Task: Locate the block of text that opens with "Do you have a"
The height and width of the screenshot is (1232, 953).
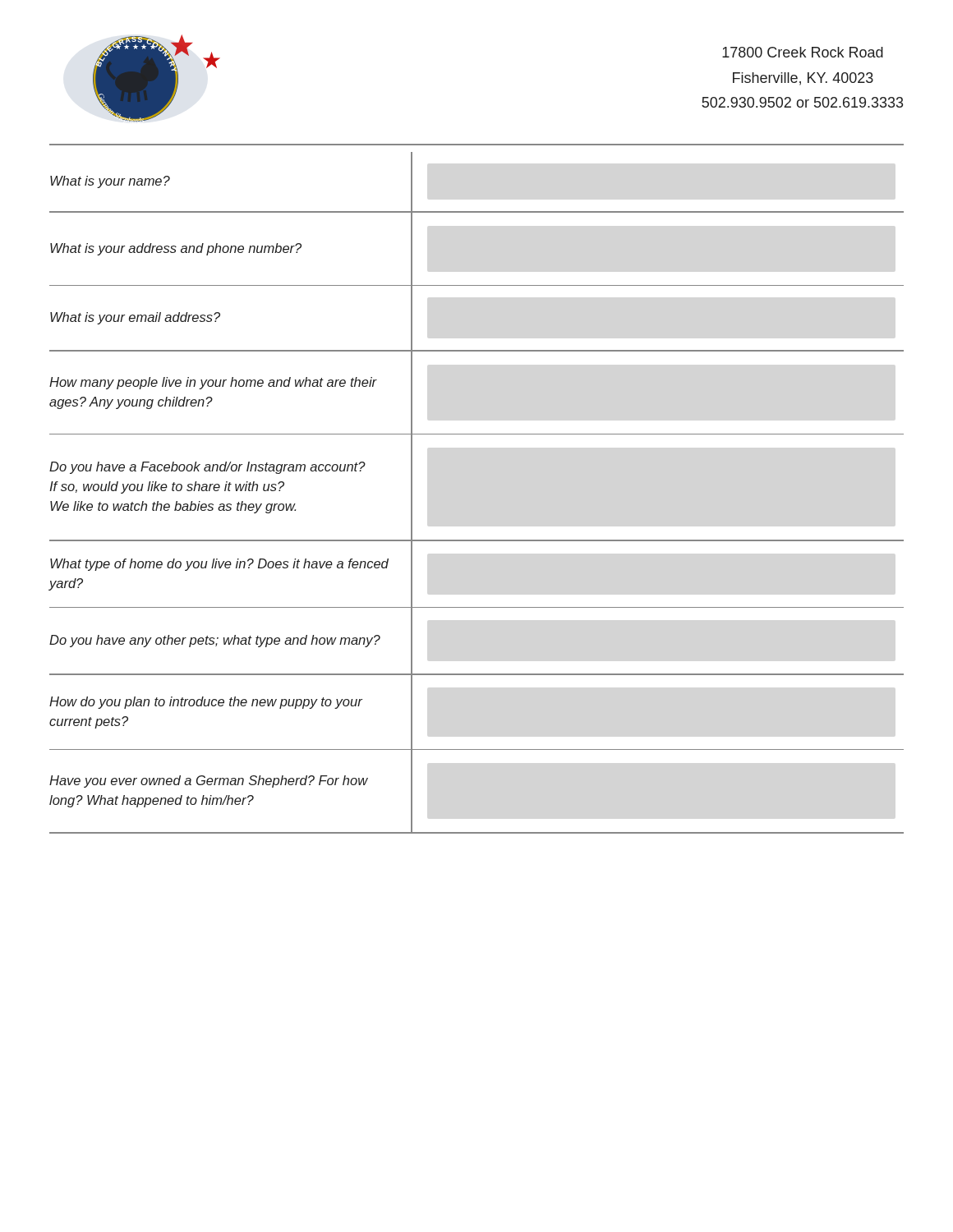Action: pyautogui.click(x=207, y=487)
